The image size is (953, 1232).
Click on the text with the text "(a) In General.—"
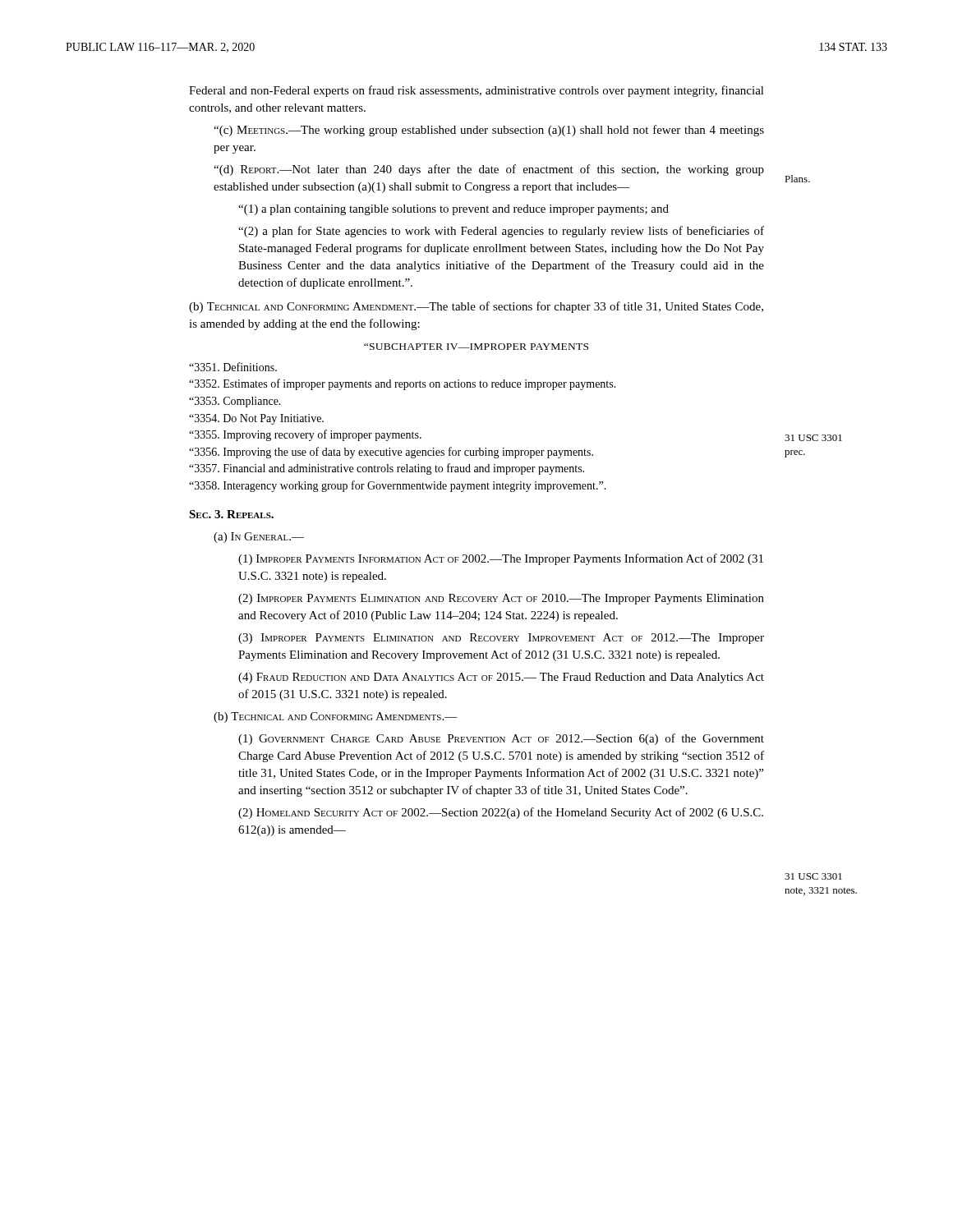259,538
